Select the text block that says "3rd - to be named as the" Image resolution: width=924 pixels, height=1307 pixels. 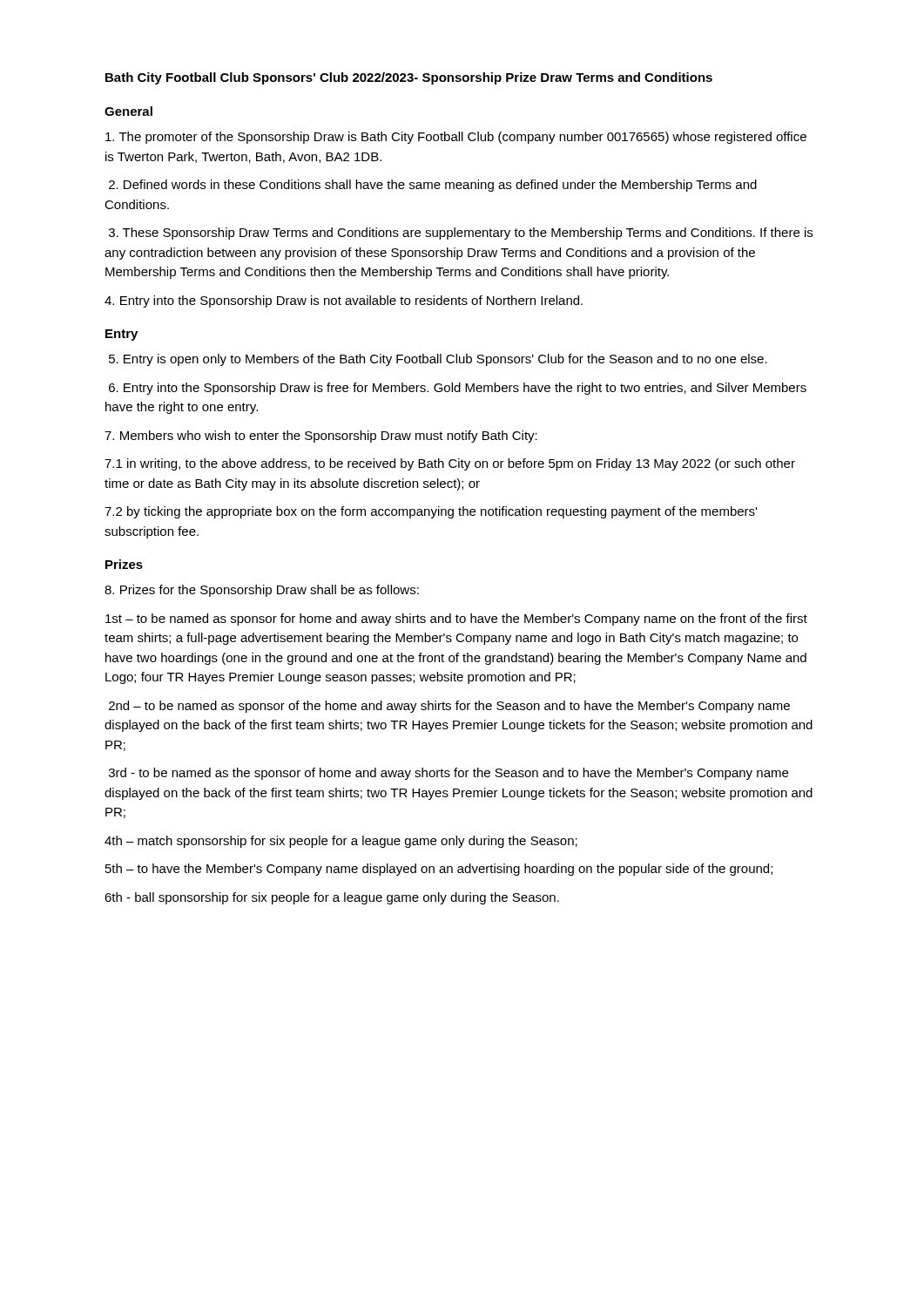[459, 792]
